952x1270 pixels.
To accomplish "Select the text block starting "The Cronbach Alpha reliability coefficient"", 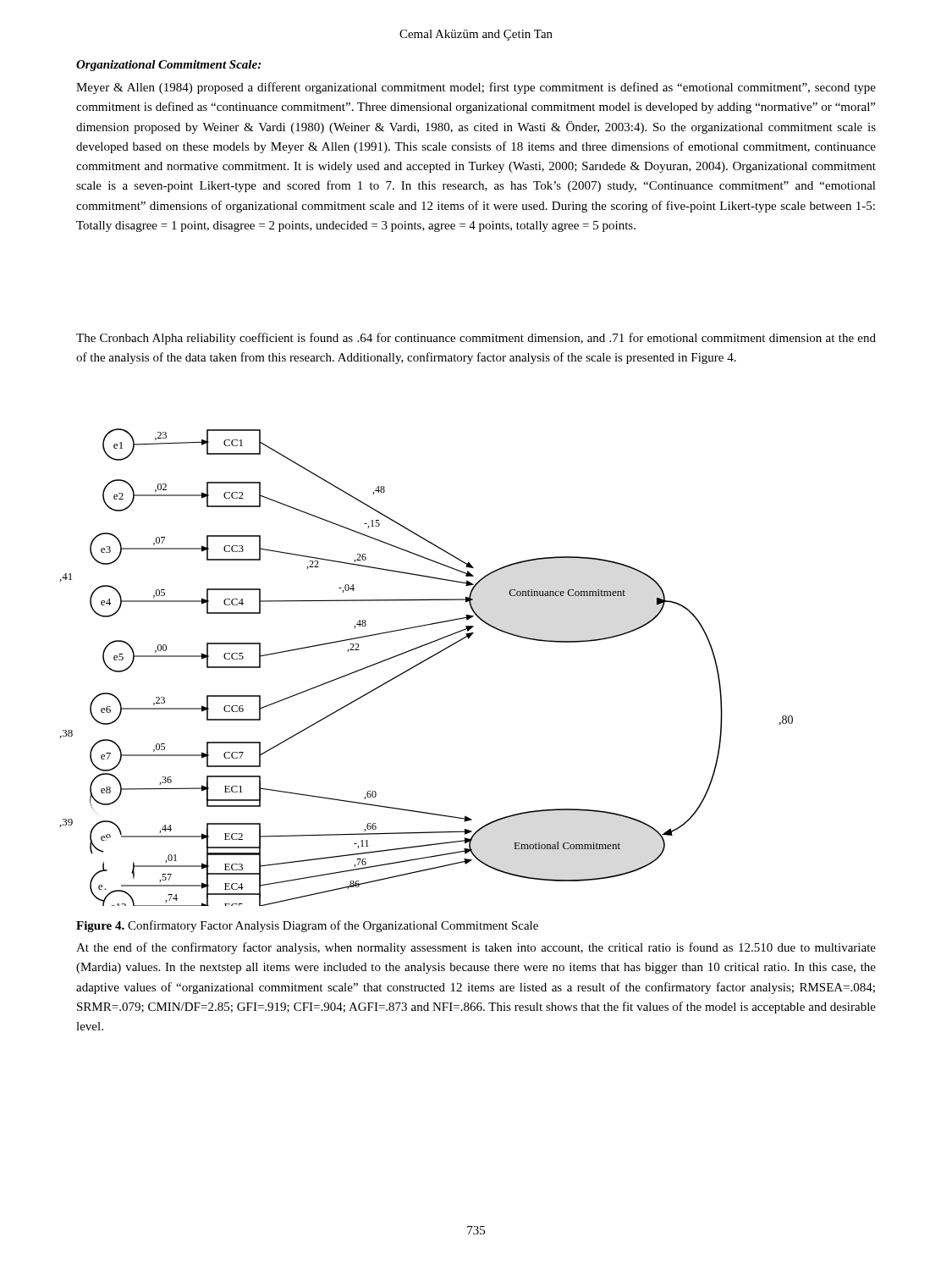I will 476,348.
